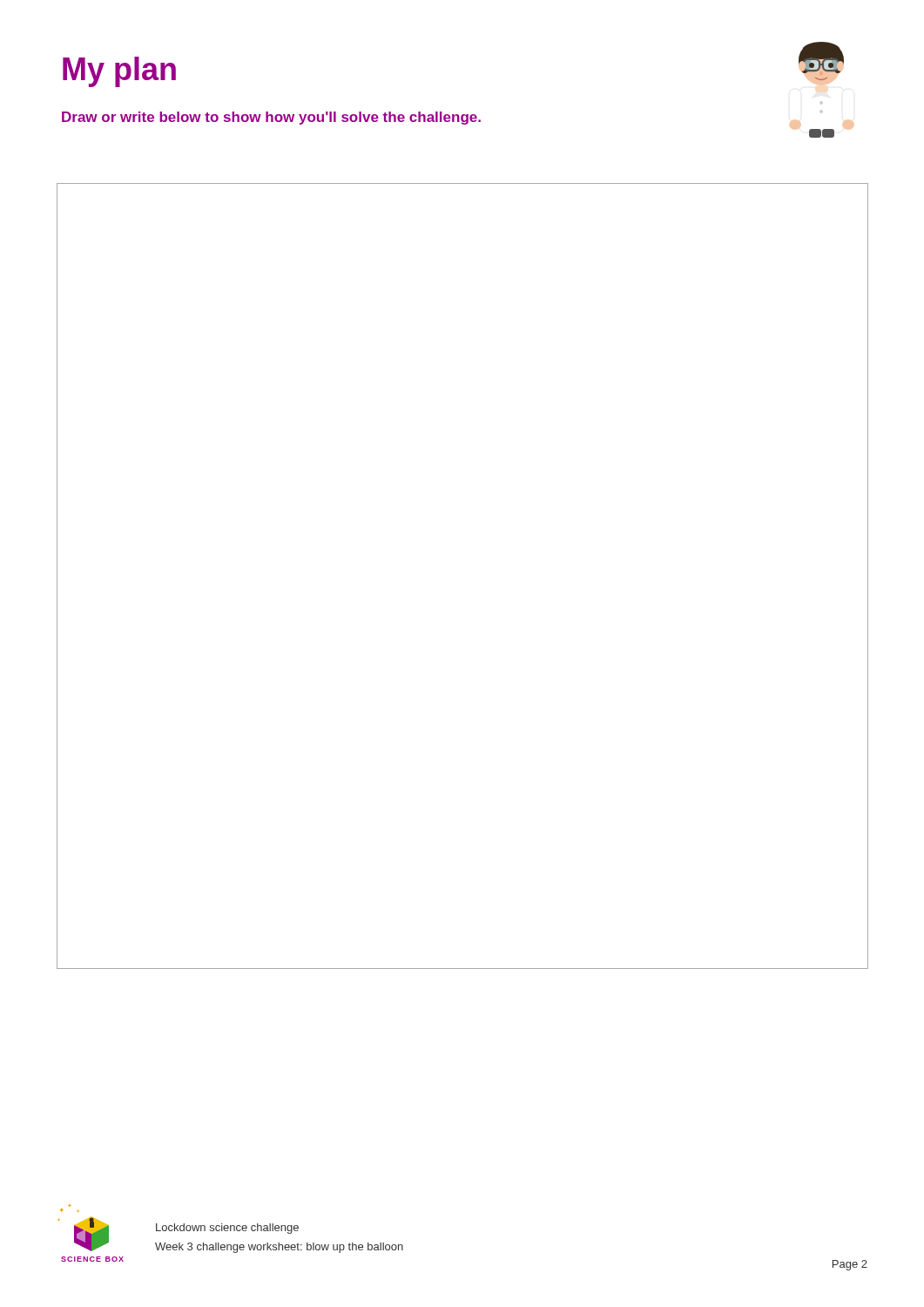This screenshot has height=1307, width=924.
Task: Select the title
Action: pos(271,89)
